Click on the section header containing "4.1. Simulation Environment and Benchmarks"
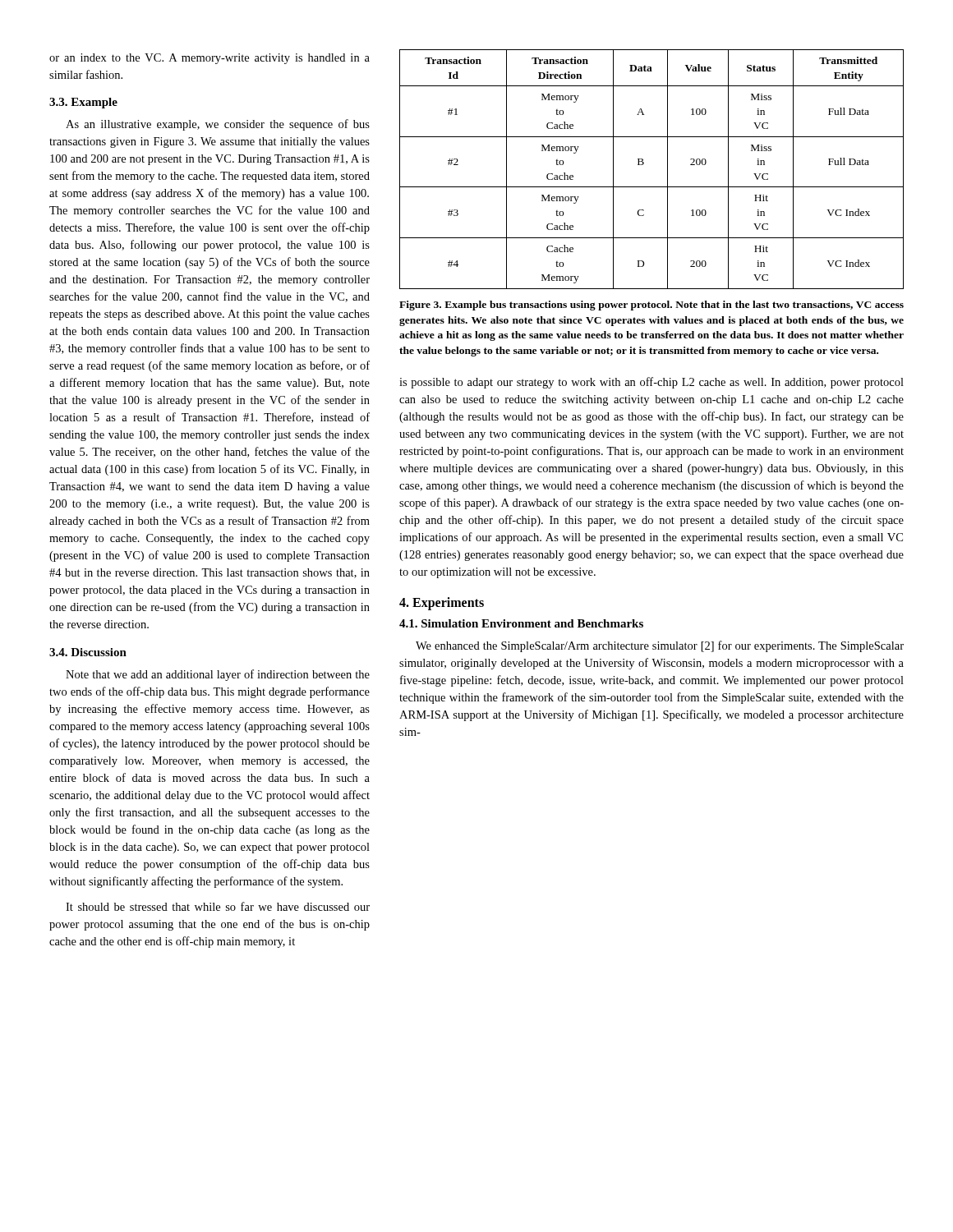Viewport: 953px width, 1232px height. [x=521, y=624]
